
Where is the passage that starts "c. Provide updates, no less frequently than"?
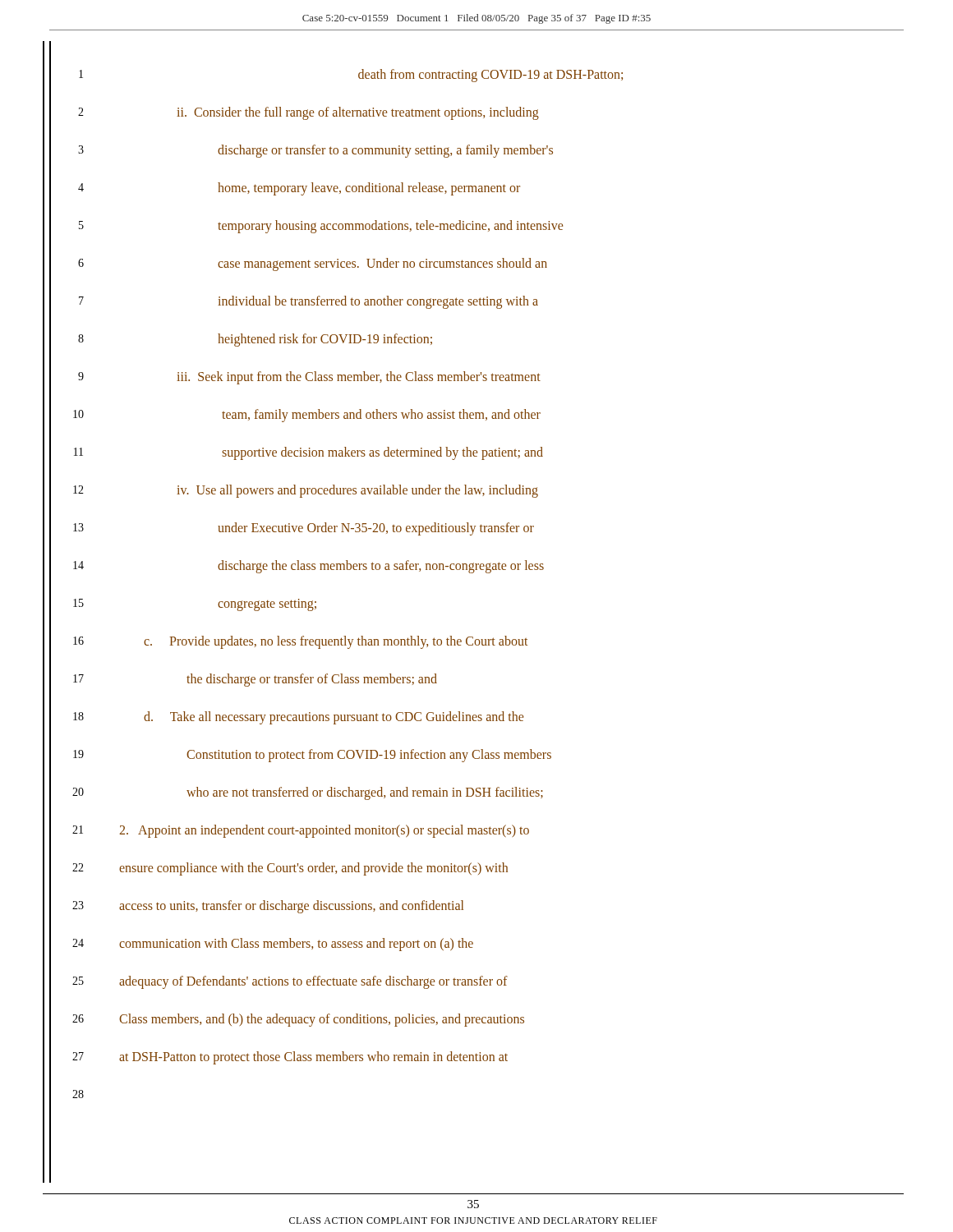(x=336, y=641)
